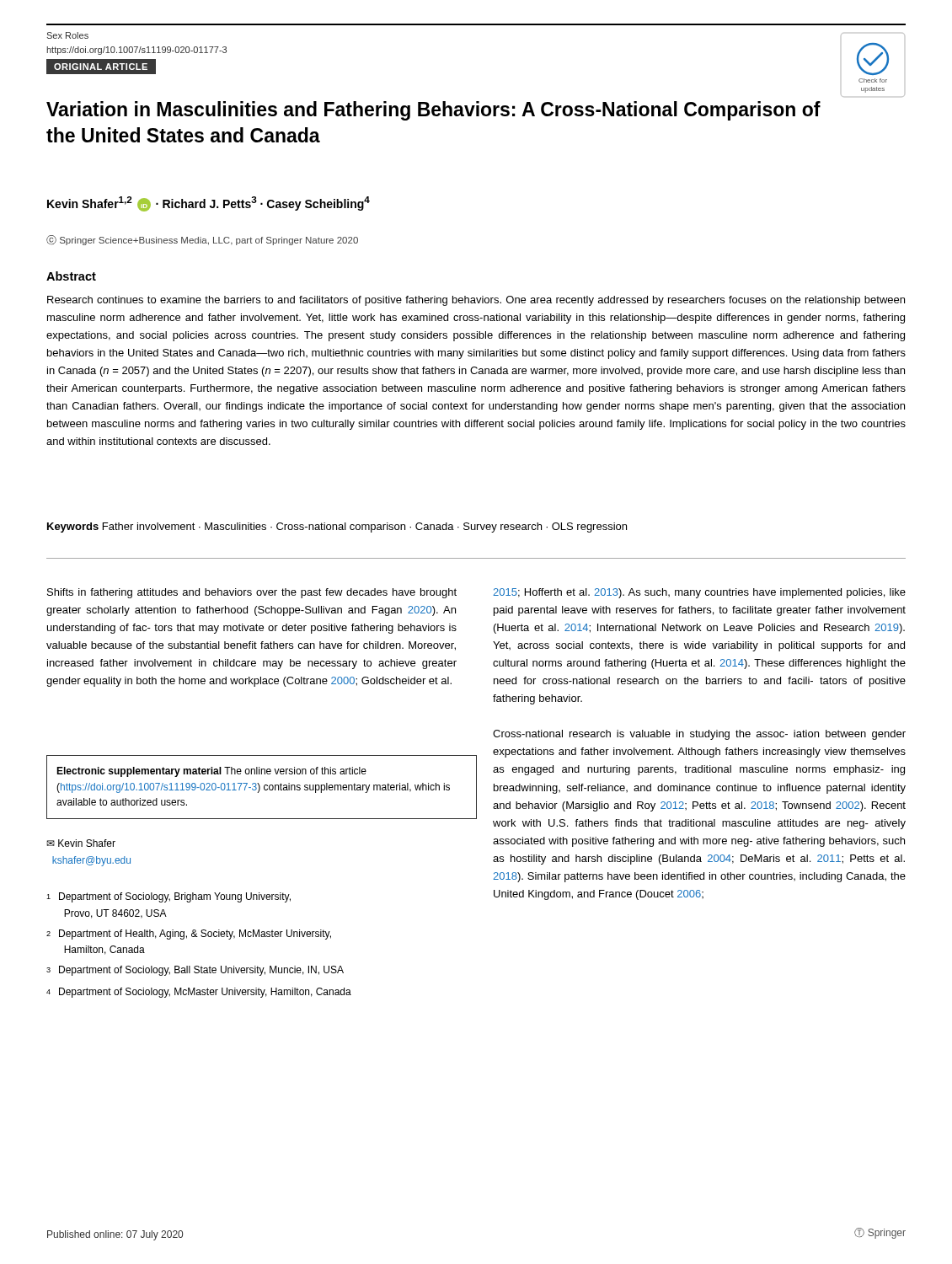Point to the block beginning "2 Department of Health, Aging, & Society, McMaster"

pyautogui.click(x=189, y=942)
